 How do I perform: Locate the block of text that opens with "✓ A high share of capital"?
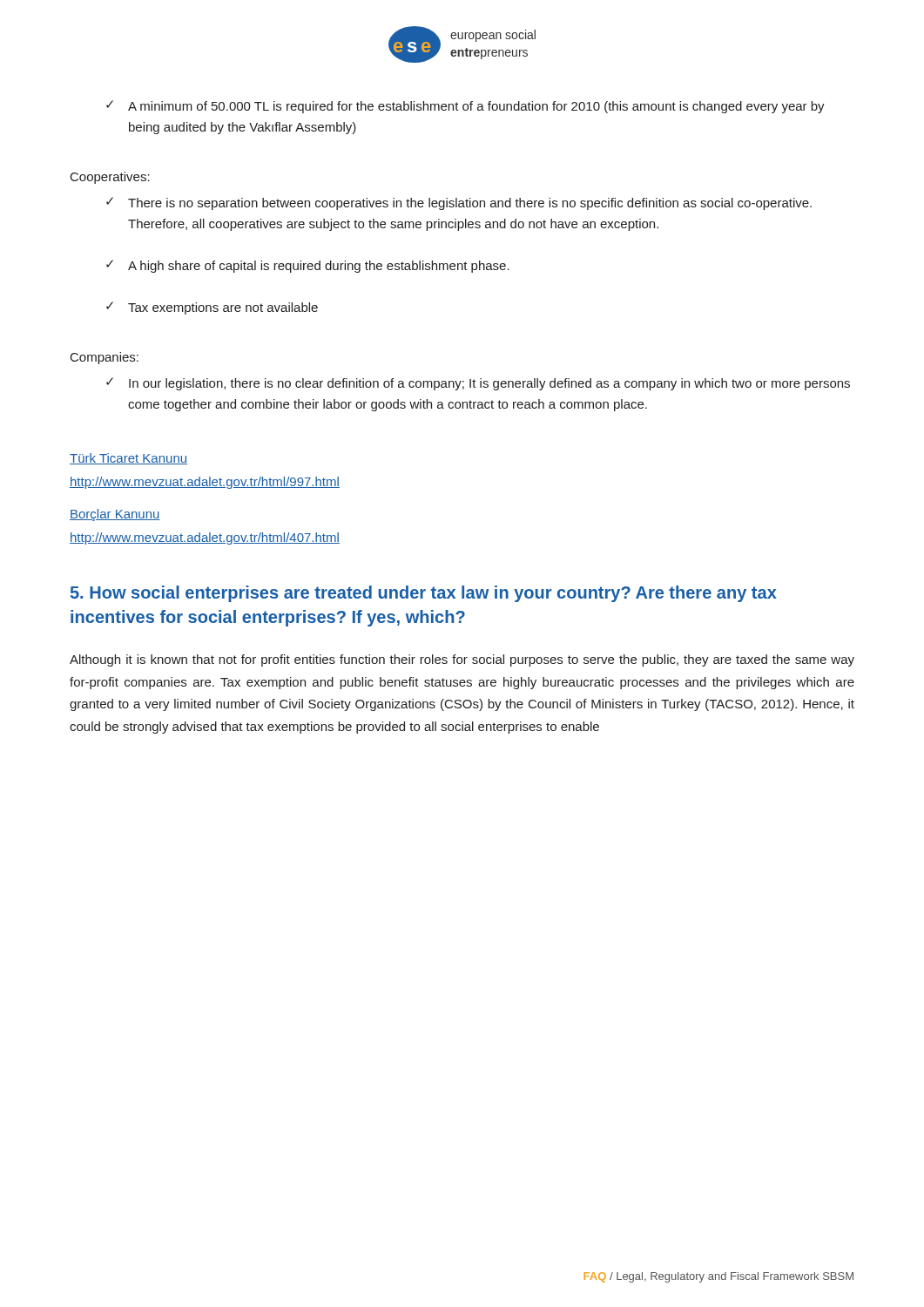pyautogui.click(x=307, y=266)
